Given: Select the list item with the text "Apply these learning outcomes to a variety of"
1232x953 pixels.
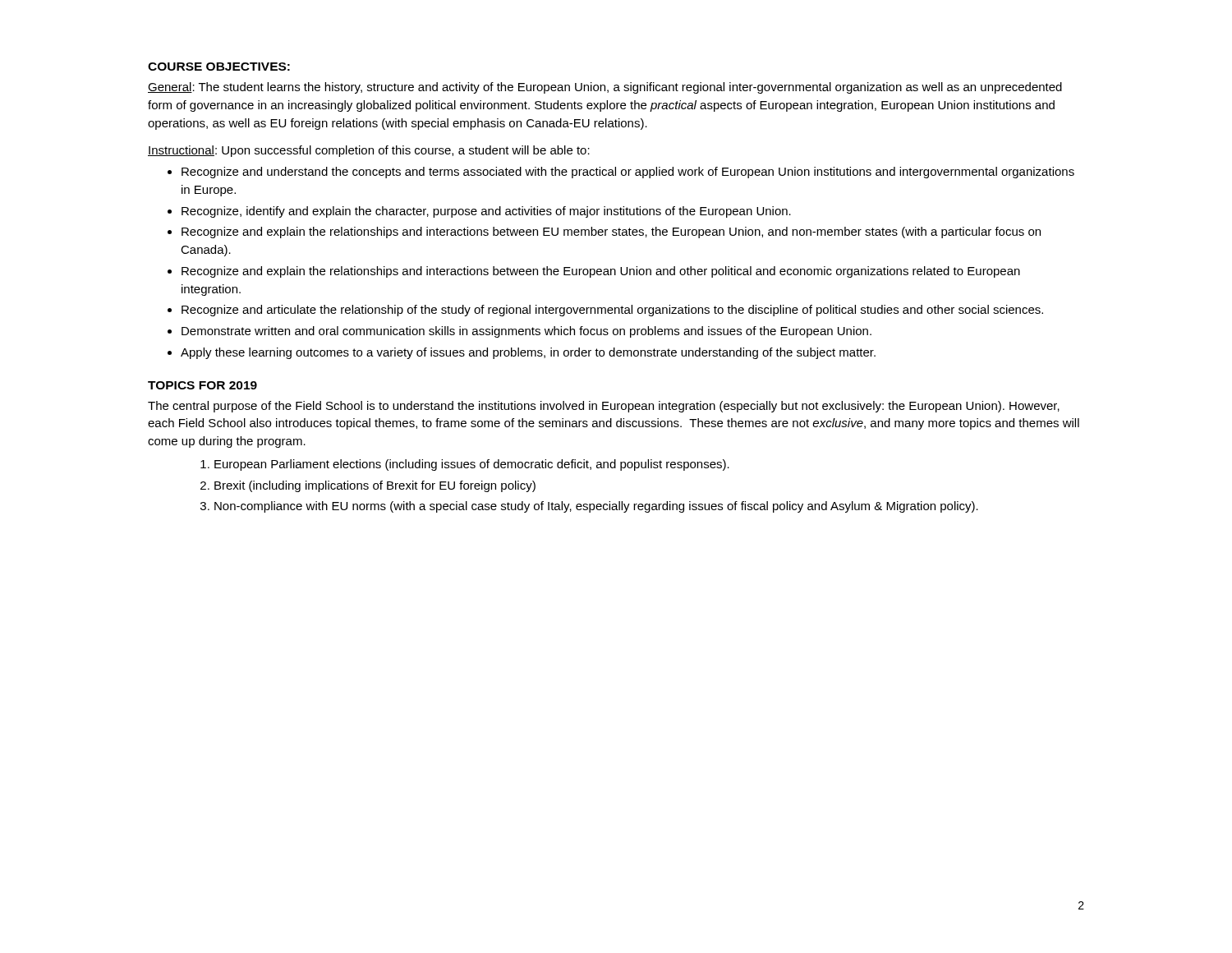Looking at the screenshot, I should tap(529, 352).
